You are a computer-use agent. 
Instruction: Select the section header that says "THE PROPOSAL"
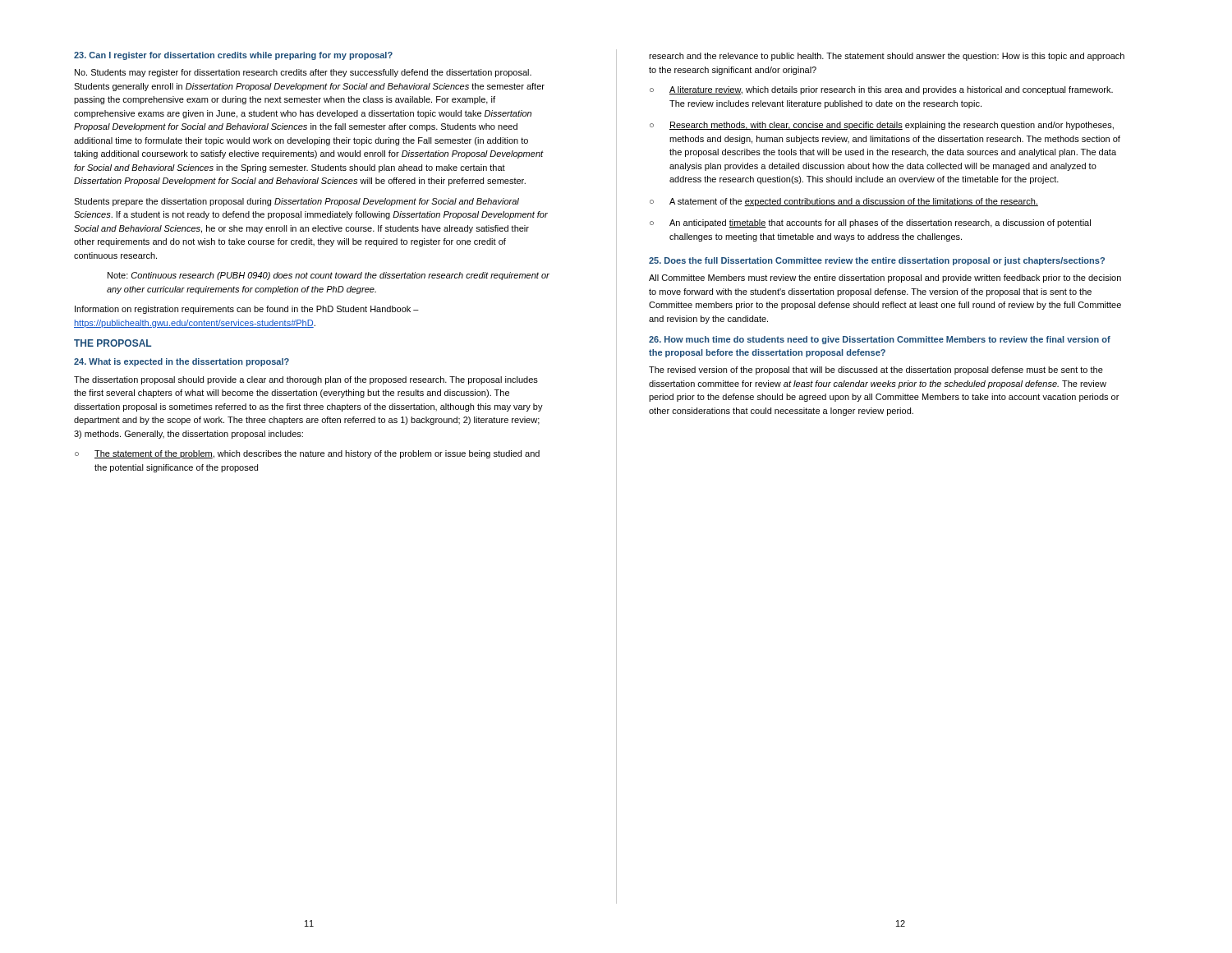coord(113,344)
